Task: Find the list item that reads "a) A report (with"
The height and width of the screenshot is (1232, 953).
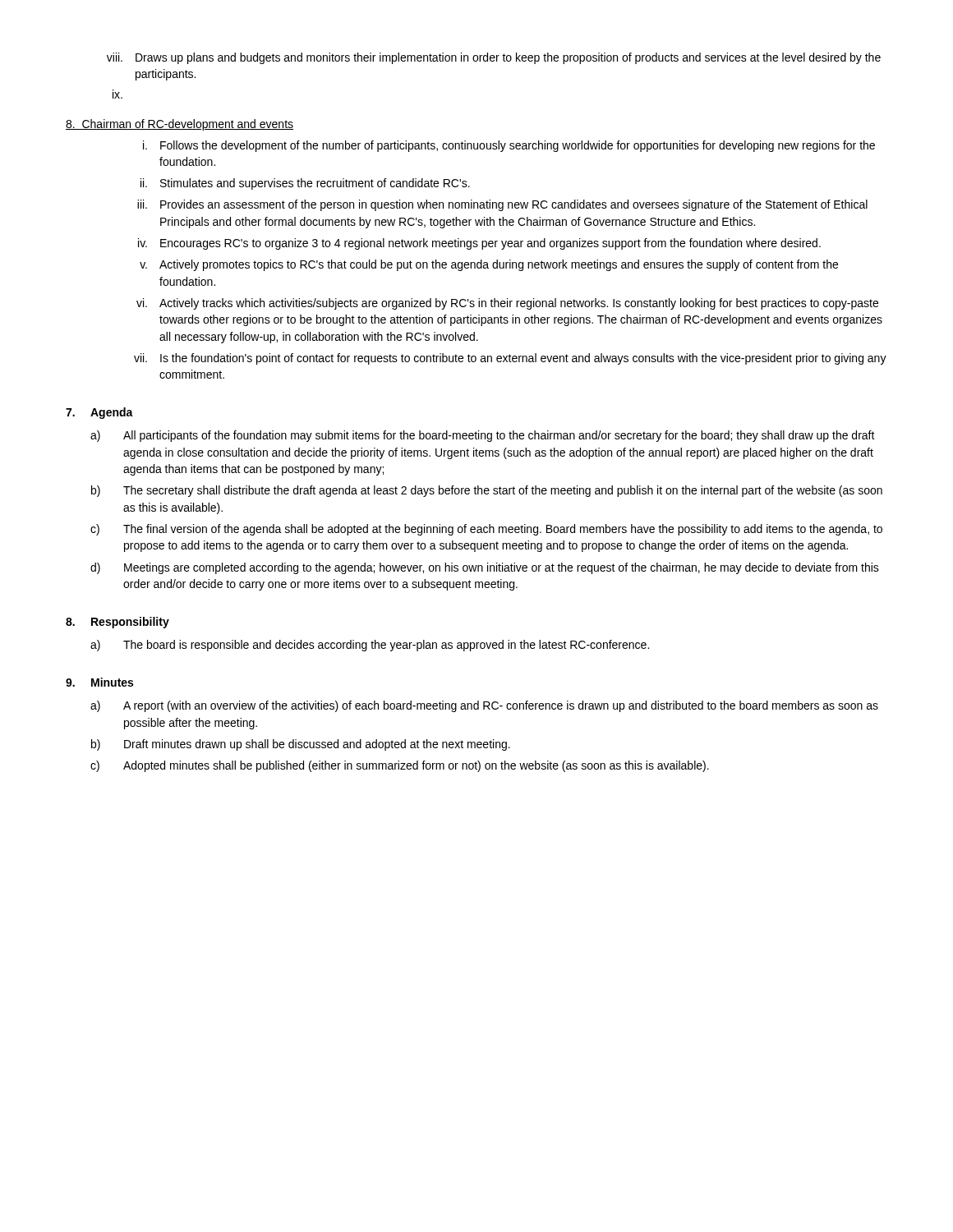Action: (489, 714)
